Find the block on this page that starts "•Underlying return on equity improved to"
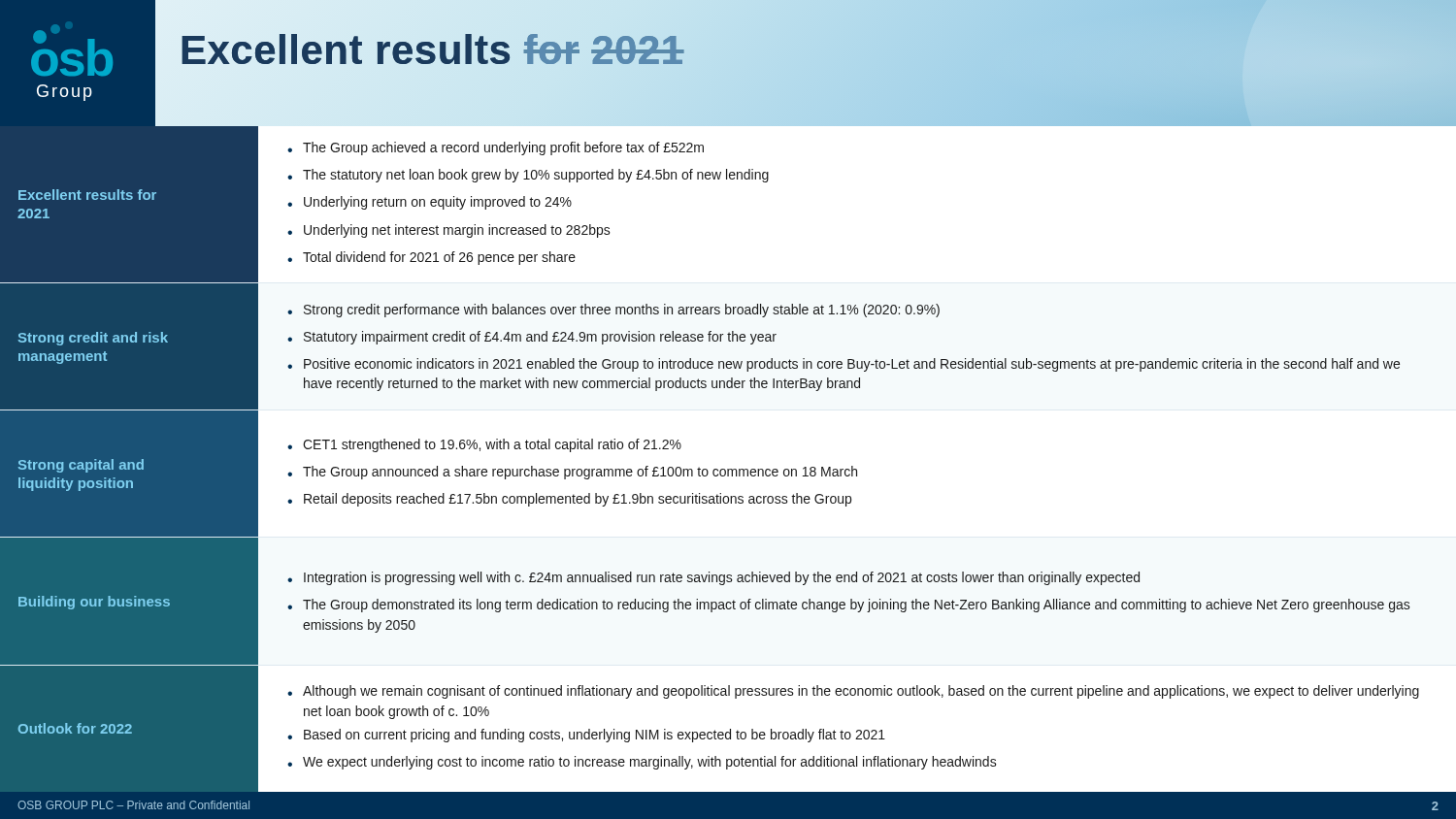 click(430, 204)
